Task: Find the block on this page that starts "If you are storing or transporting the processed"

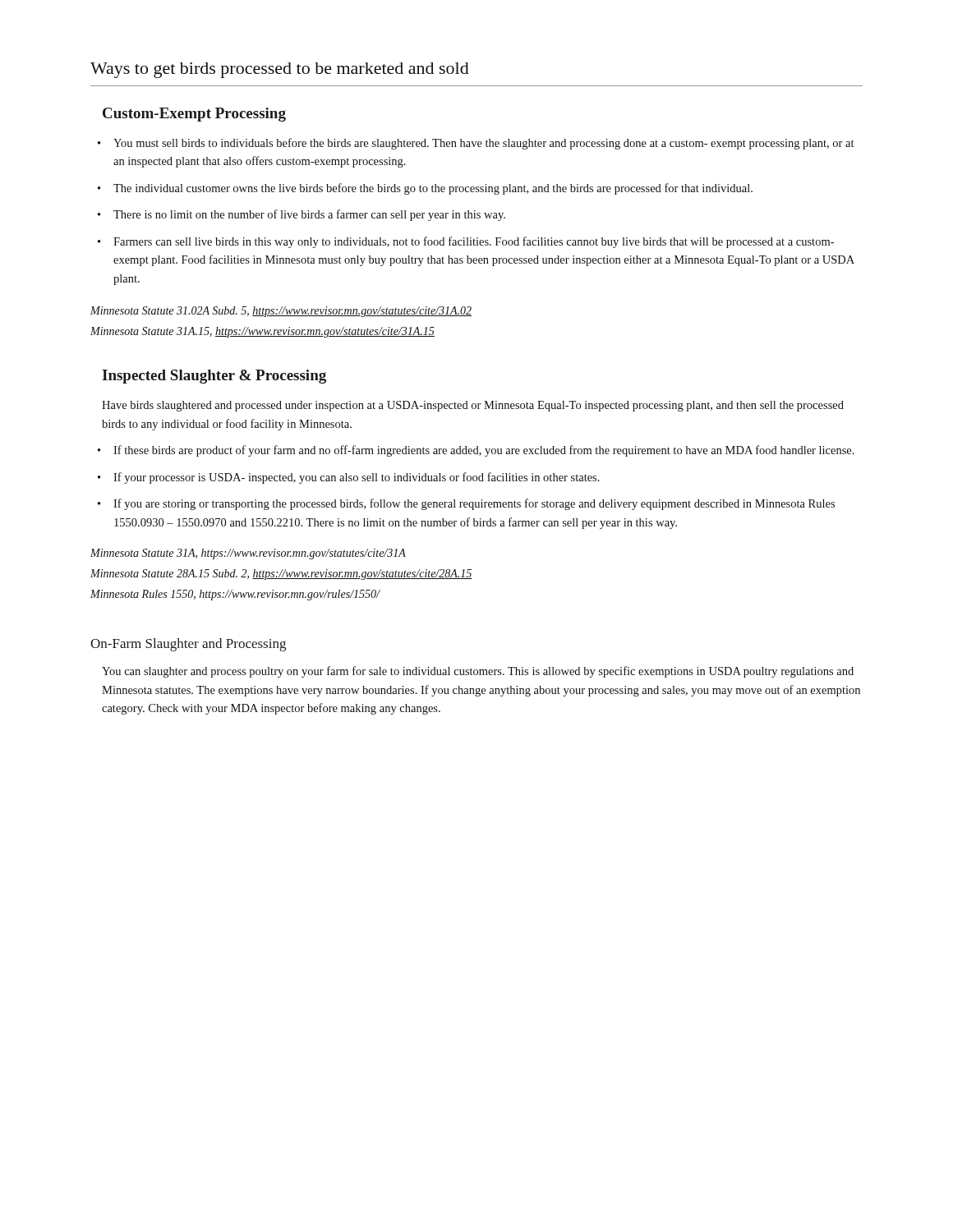Action: click(x=474, y=513)
